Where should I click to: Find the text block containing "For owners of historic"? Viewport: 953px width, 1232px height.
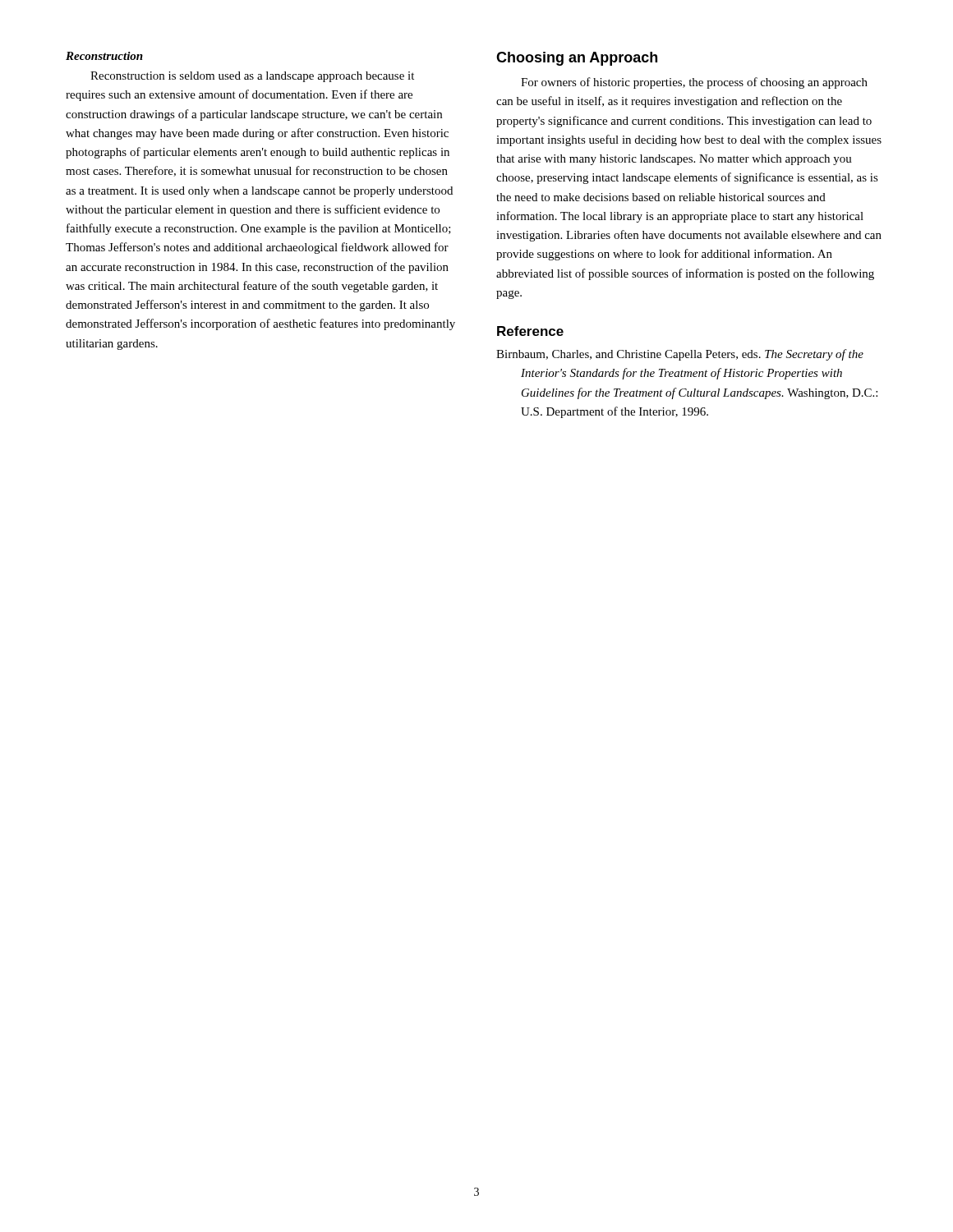pos(692,188)
